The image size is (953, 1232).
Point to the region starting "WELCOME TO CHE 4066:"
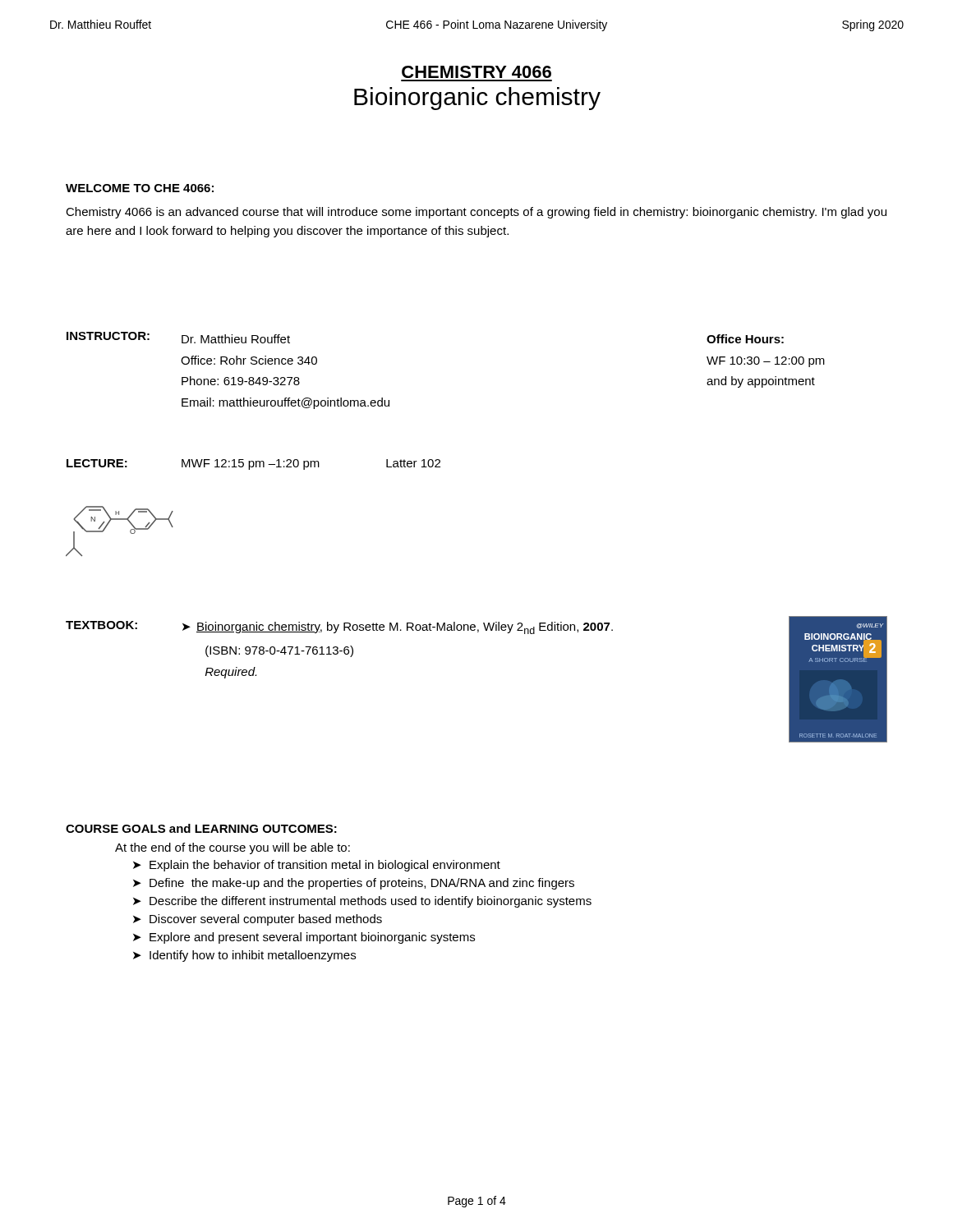click(140, 188)
